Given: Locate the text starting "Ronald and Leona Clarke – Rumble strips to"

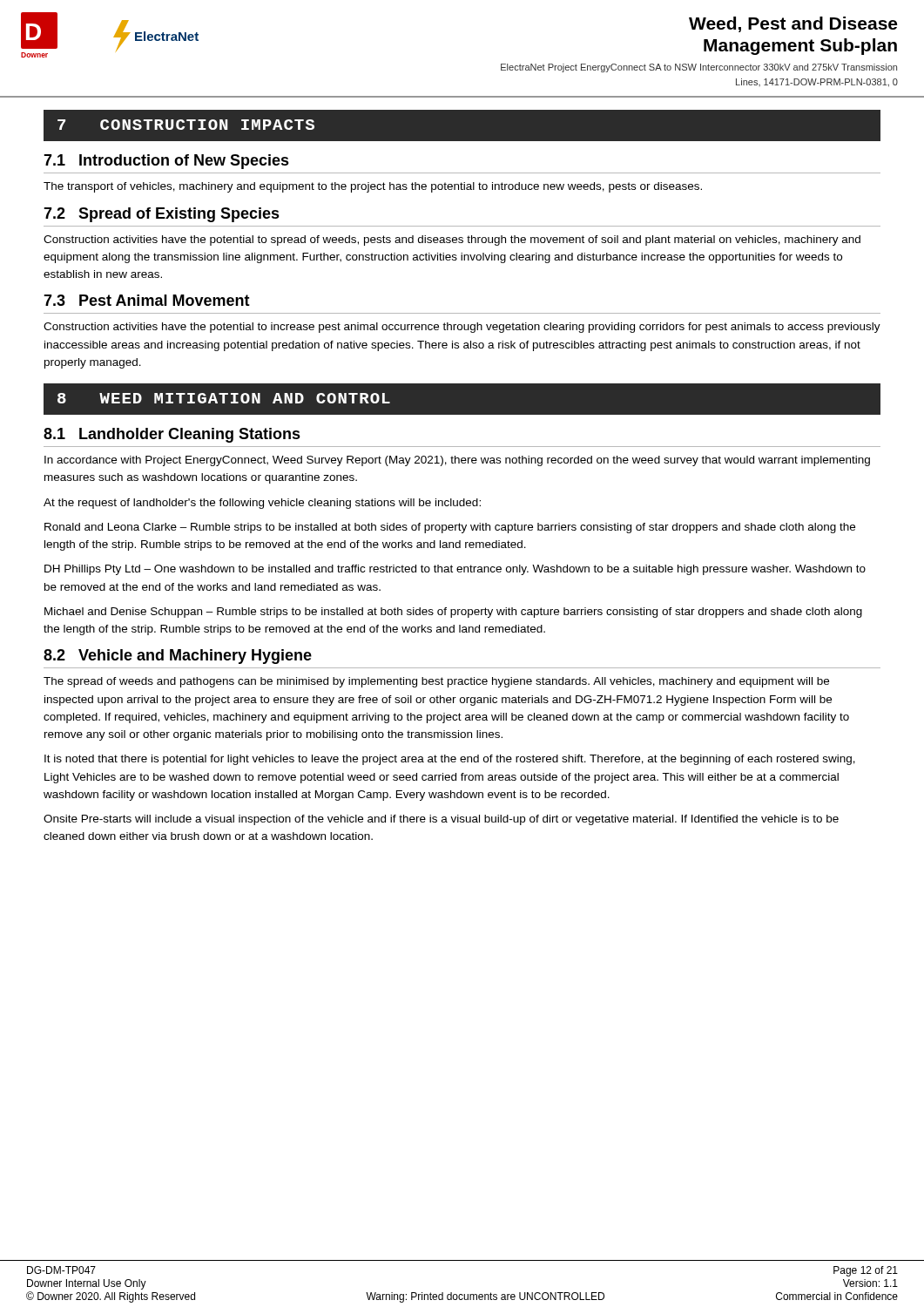Looking at the screenshot, I should (462, 536).
